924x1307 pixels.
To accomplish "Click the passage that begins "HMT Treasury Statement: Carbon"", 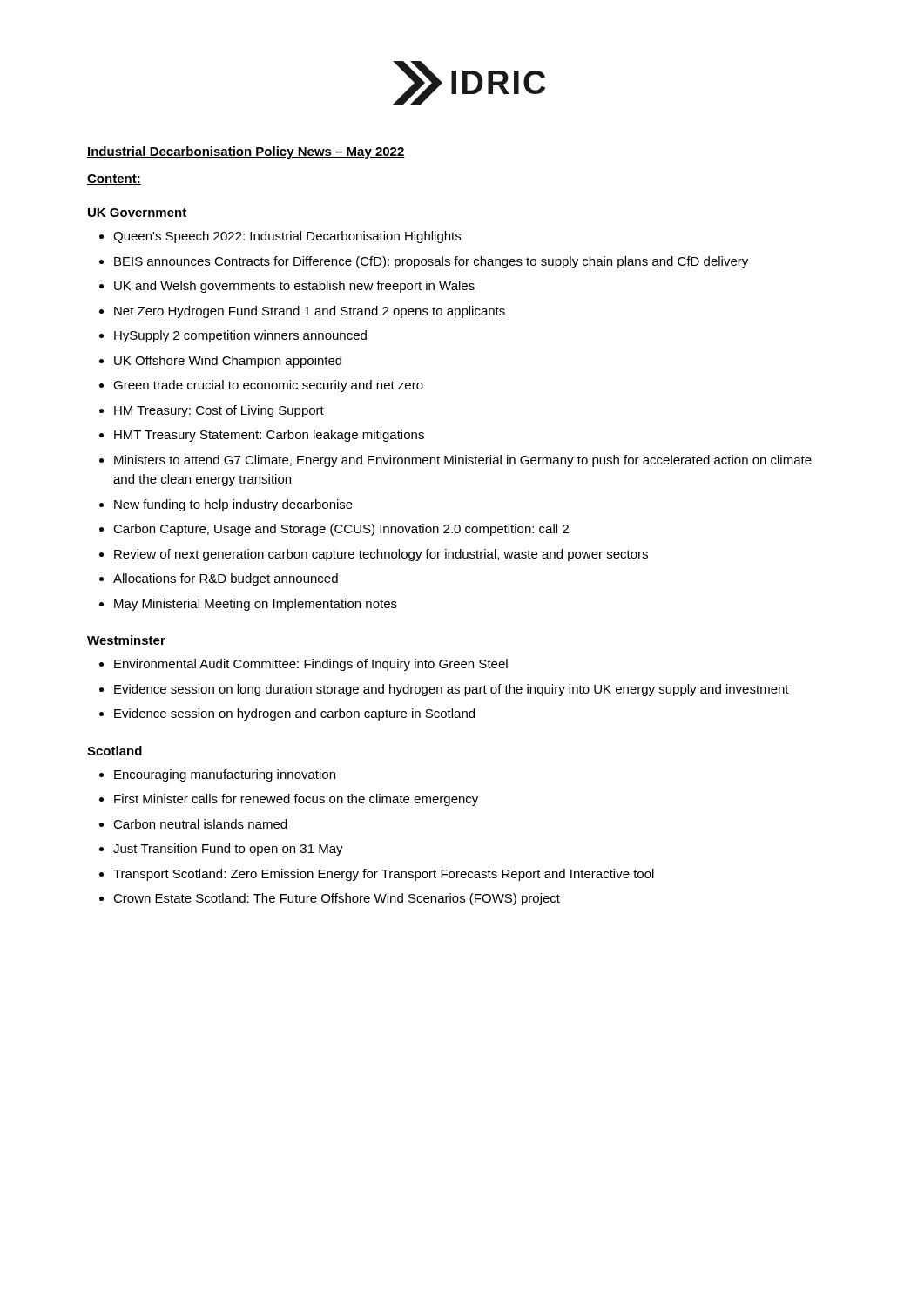I will pyautogui.click(x=269, y=434).
